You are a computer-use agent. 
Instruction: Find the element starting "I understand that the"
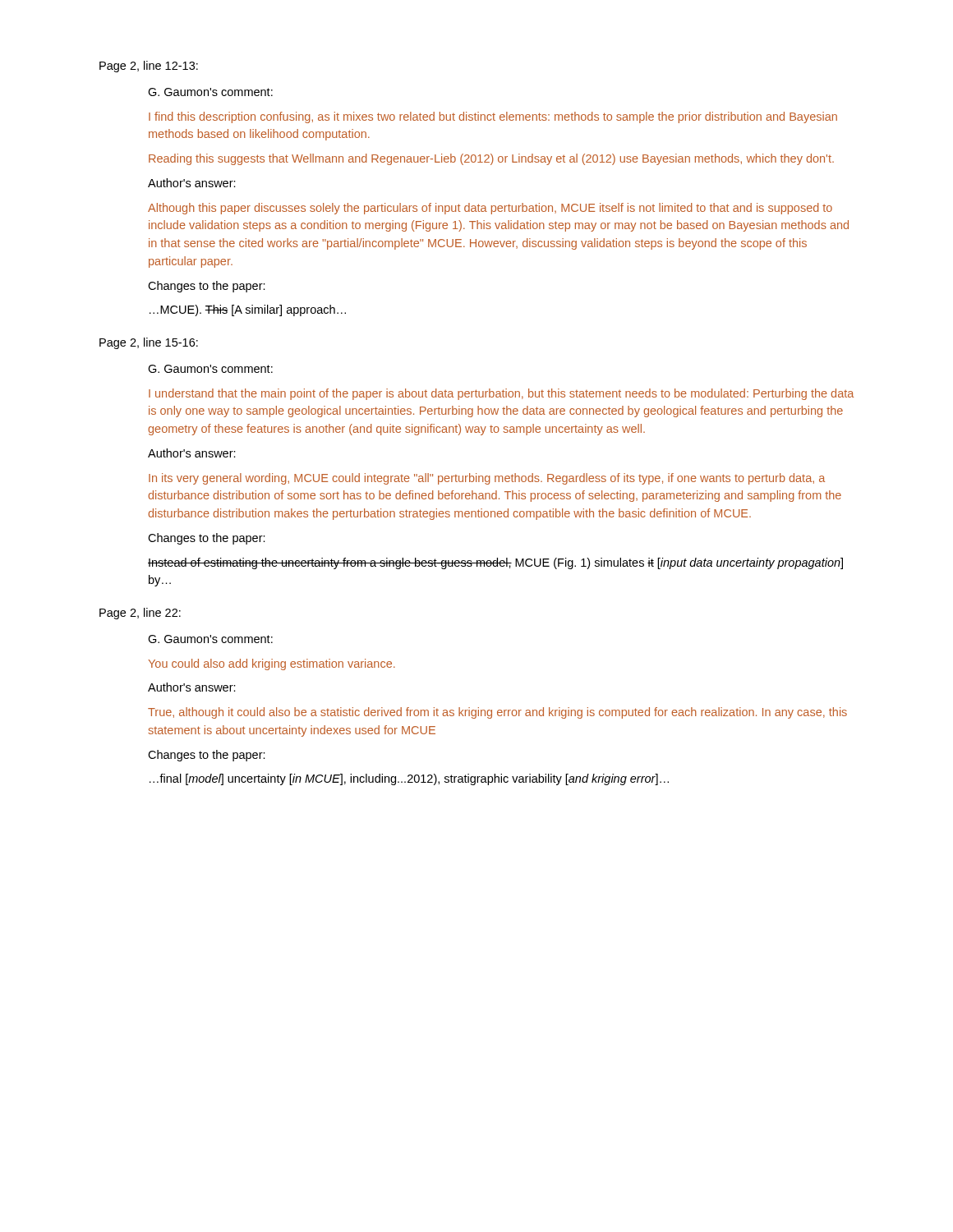pyautogui.click(x=501, y=412)
